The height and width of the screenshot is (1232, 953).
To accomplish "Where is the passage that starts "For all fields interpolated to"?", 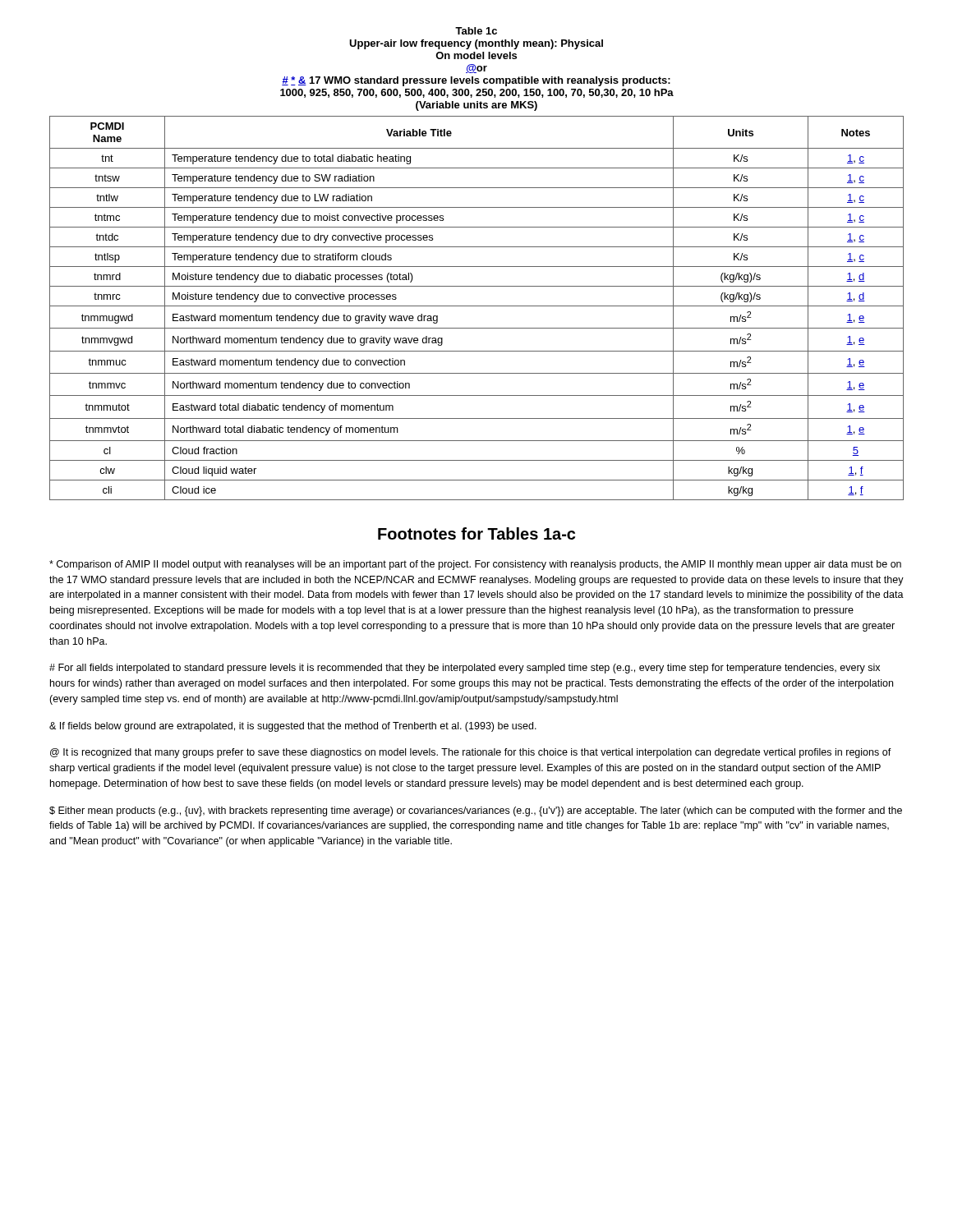I will (472, 684).
